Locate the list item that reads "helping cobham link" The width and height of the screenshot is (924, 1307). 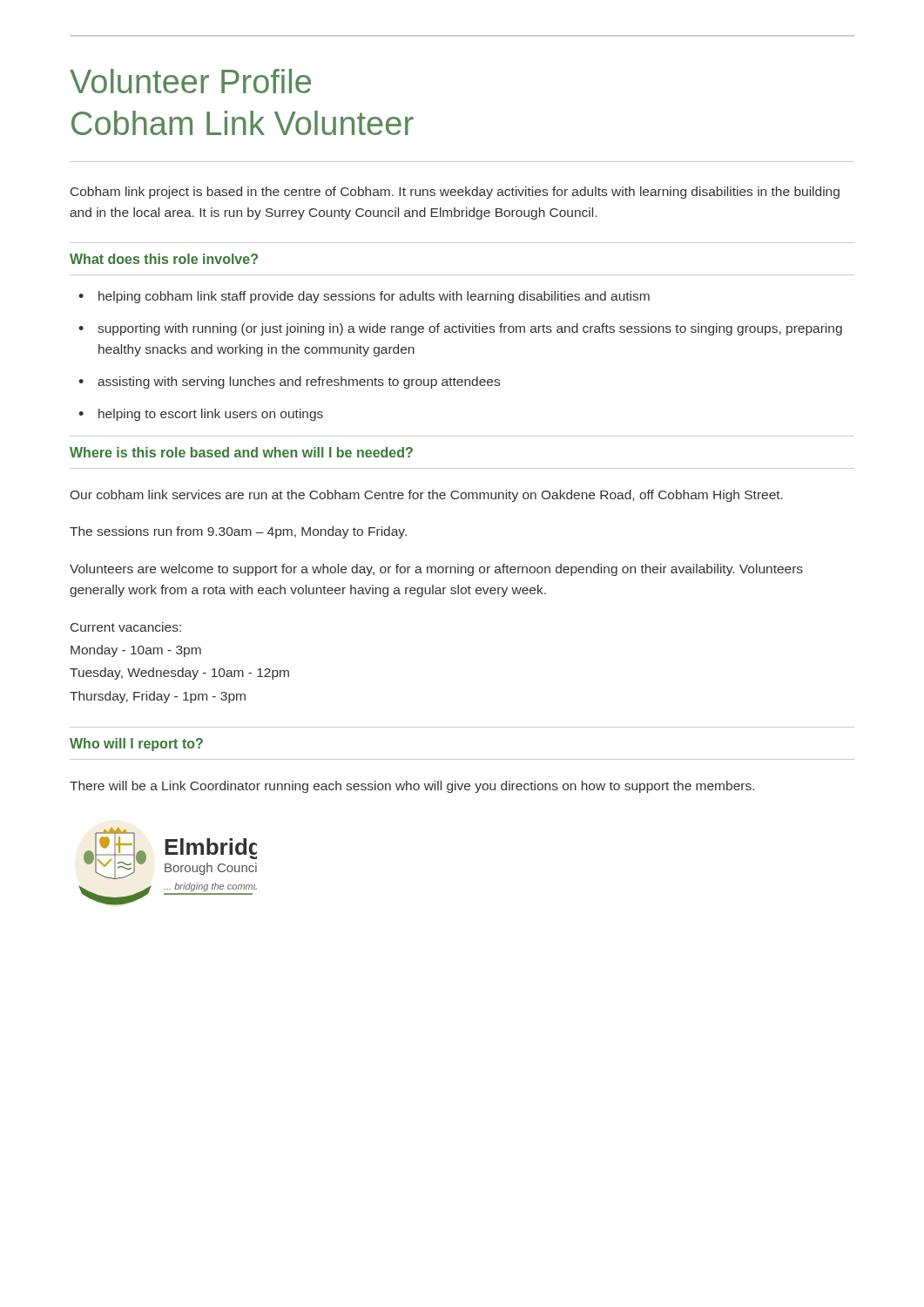pyautogui.click(x=374, y=296)
